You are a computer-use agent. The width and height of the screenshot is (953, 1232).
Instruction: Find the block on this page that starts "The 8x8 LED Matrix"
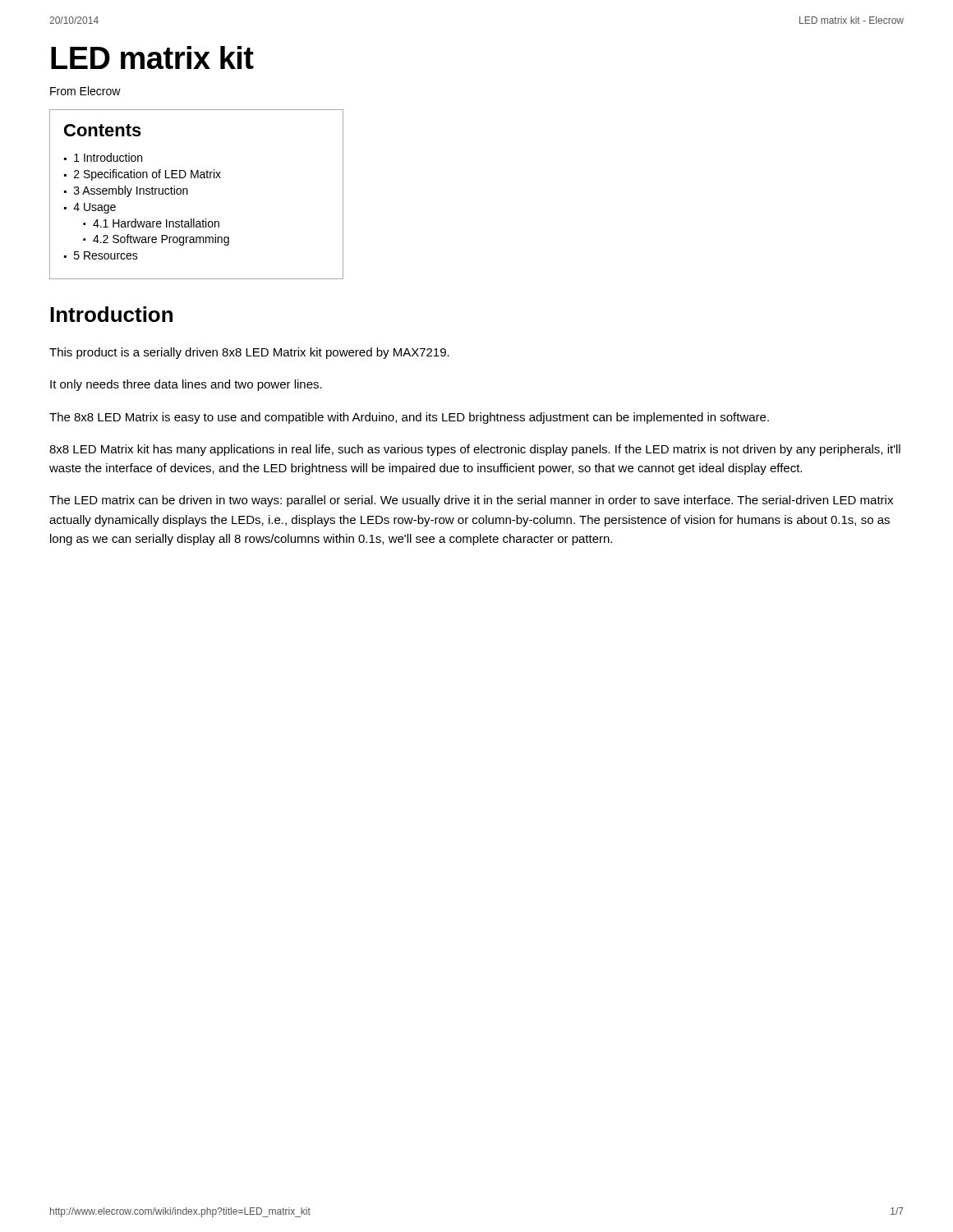[410, 416]
